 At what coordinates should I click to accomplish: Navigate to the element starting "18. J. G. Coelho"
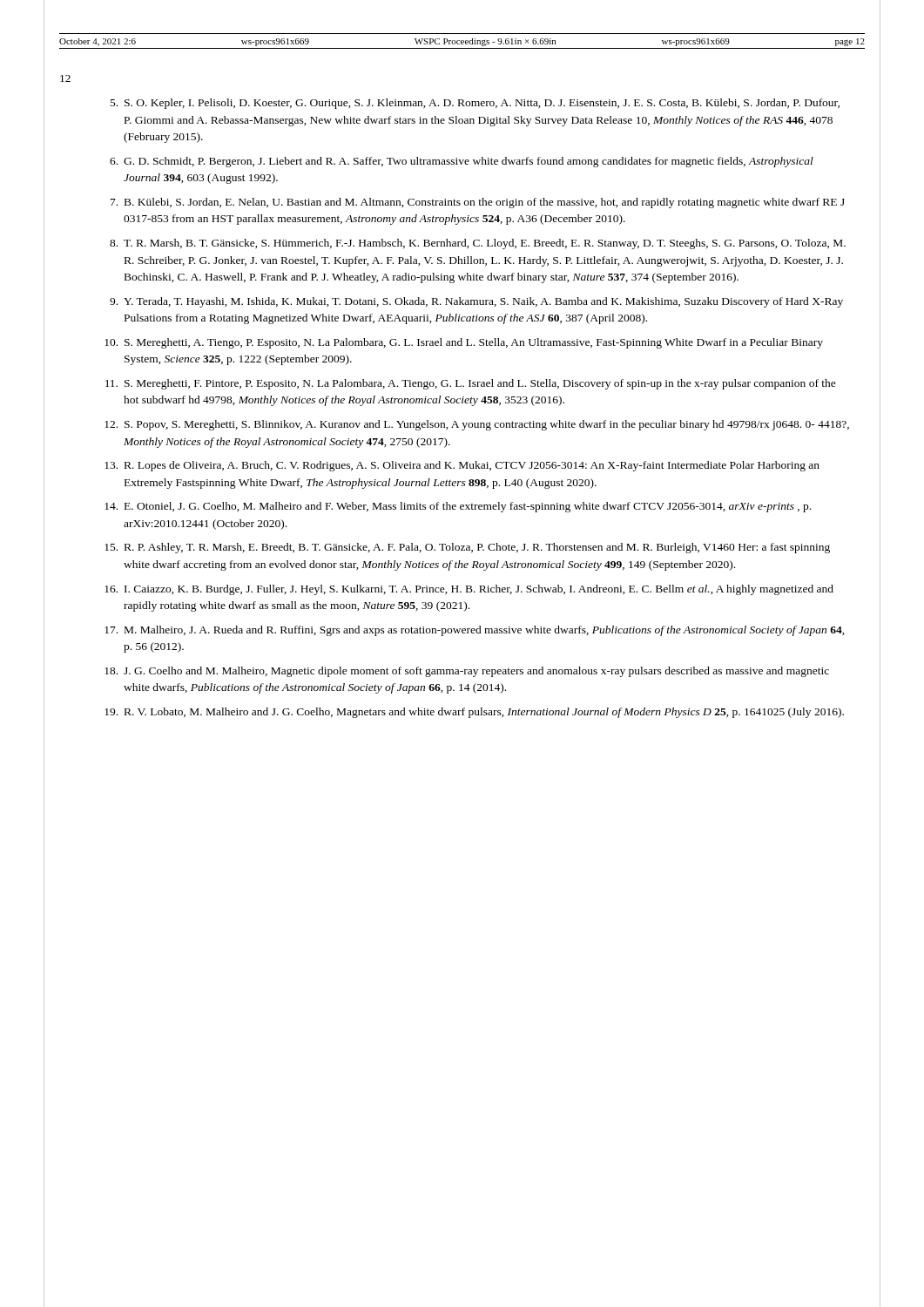coord(472,679)
